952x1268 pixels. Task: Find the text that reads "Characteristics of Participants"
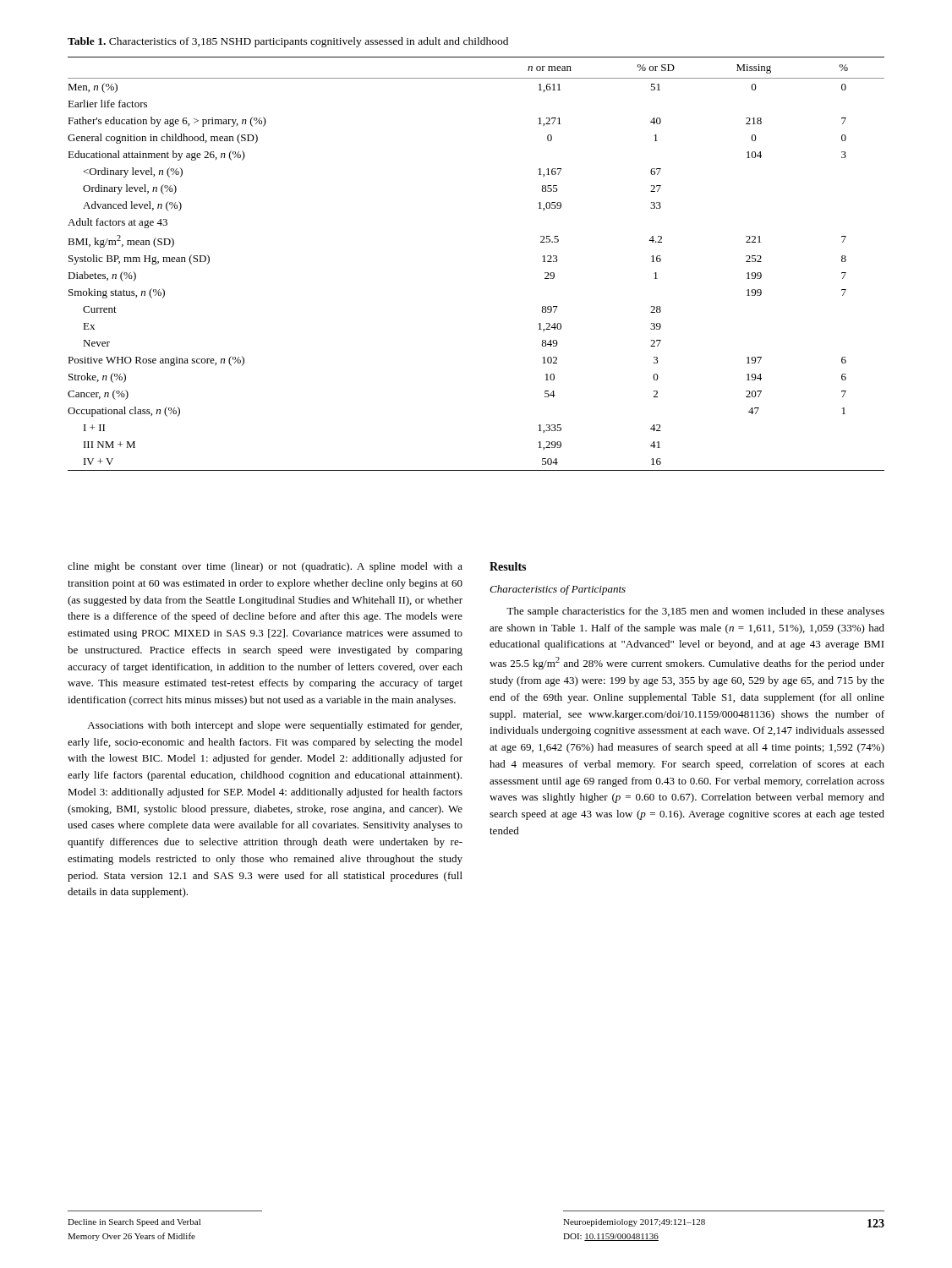[558, 589]
